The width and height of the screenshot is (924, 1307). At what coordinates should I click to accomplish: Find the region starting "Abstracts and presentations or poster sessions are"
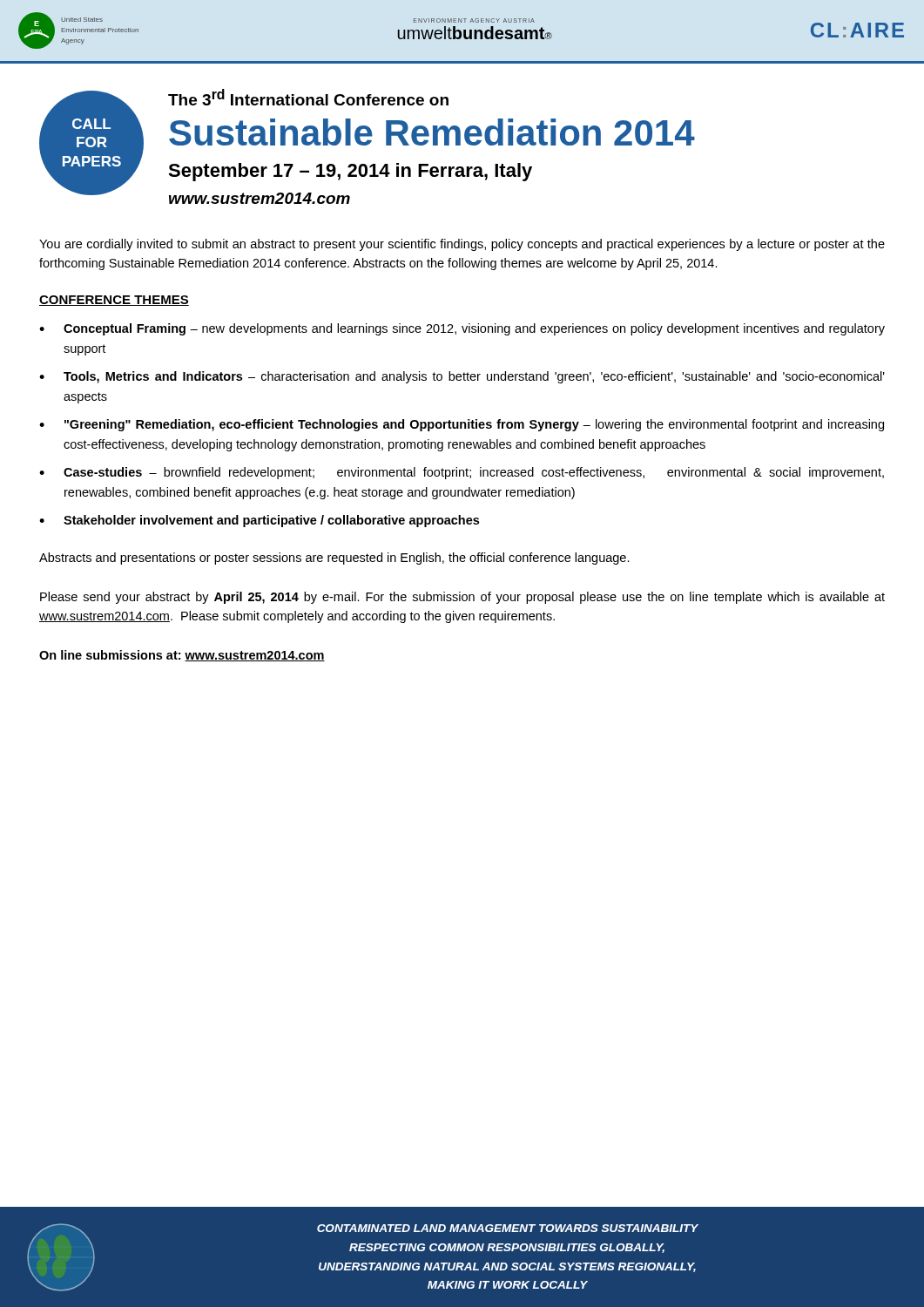[x=335, y=558]
